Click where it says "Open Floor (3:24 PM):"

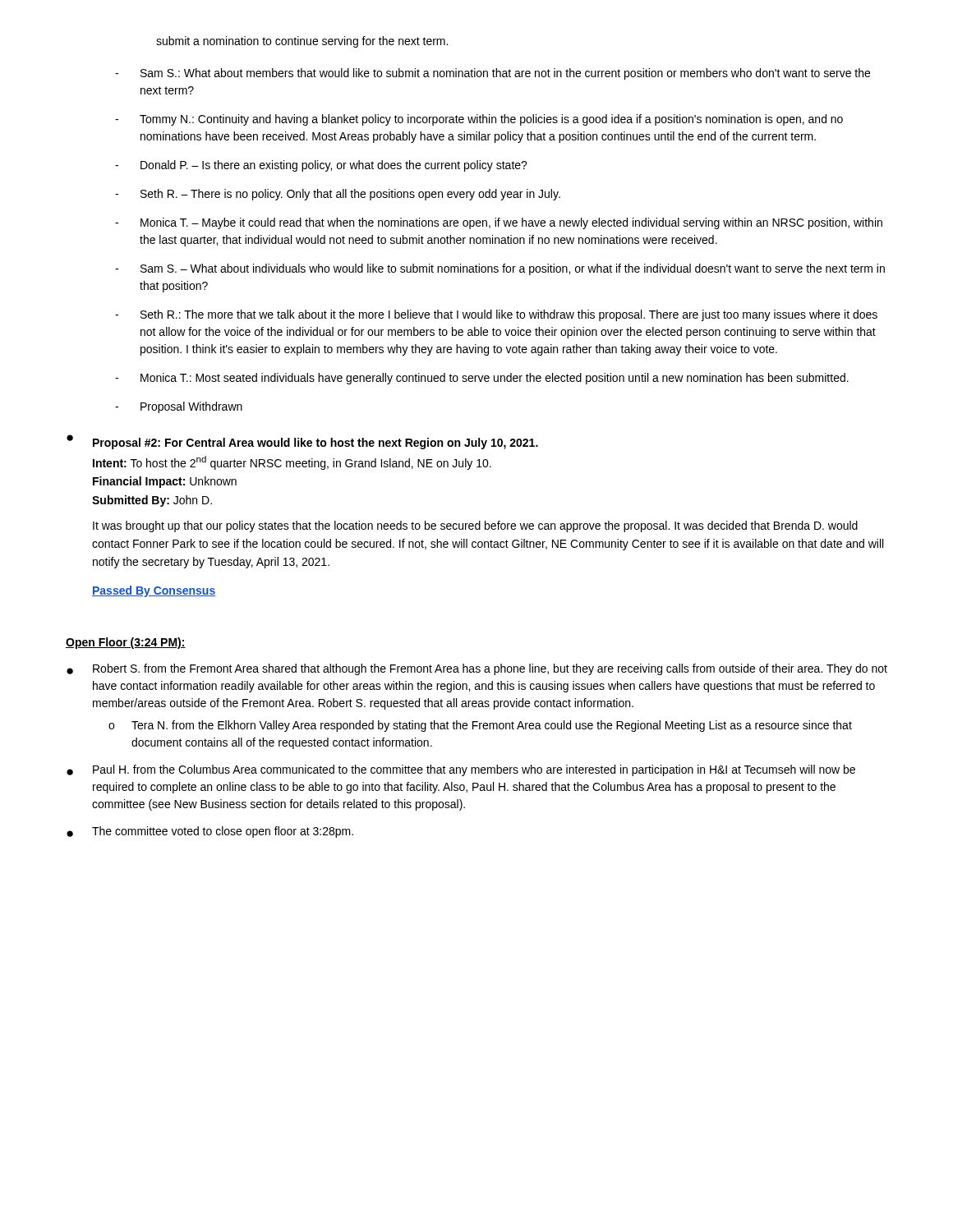click(126, 643)
